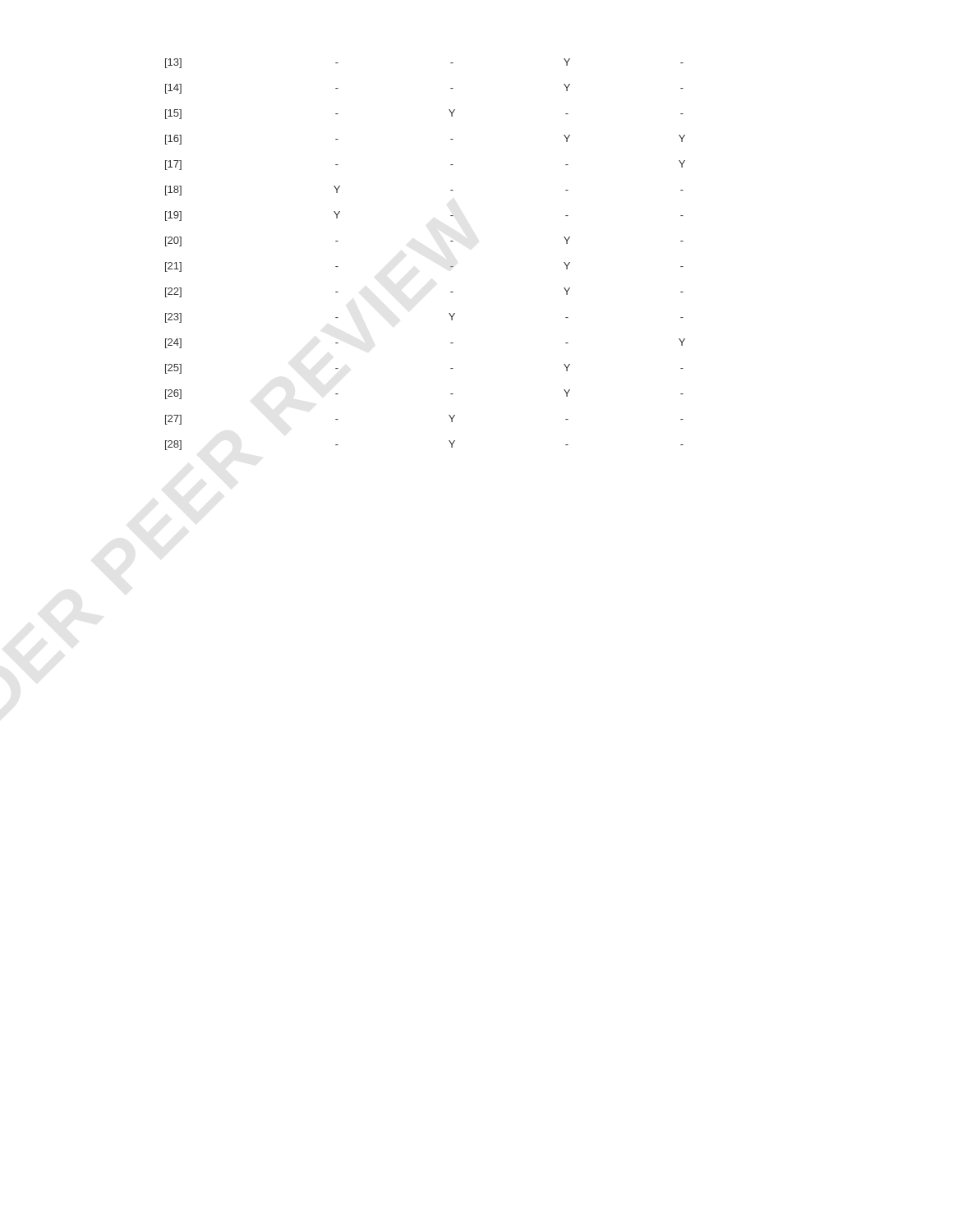The width and height of the screenshot is (953, 1232).
Task: Click on the table containing "[15]"
Action: [452, 253]
